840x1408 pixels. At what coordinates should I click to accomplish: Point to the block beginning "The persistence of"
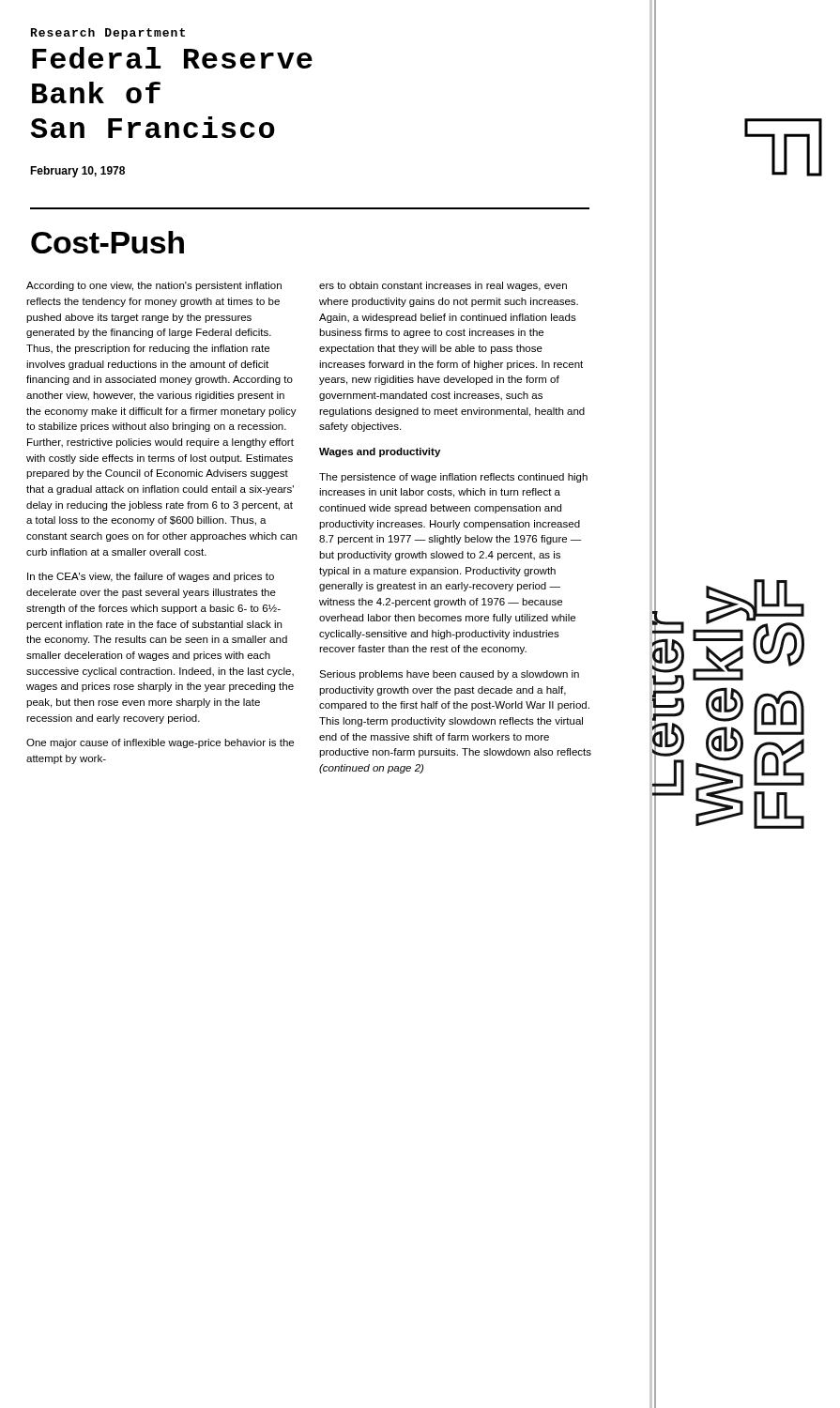[x=455, y=563]
